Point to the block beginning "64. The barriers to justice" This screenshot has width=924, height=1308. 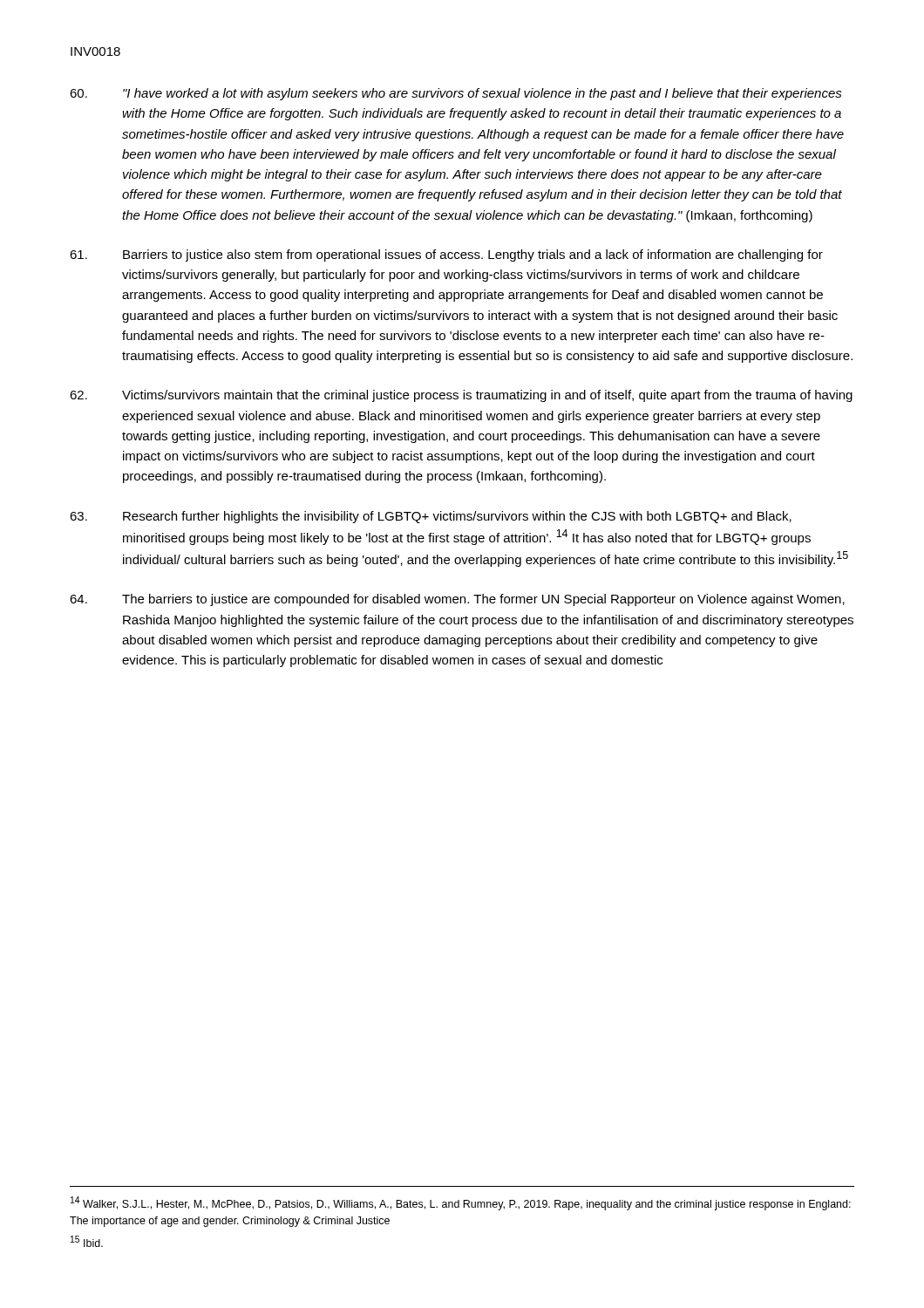tap(462, 629)
